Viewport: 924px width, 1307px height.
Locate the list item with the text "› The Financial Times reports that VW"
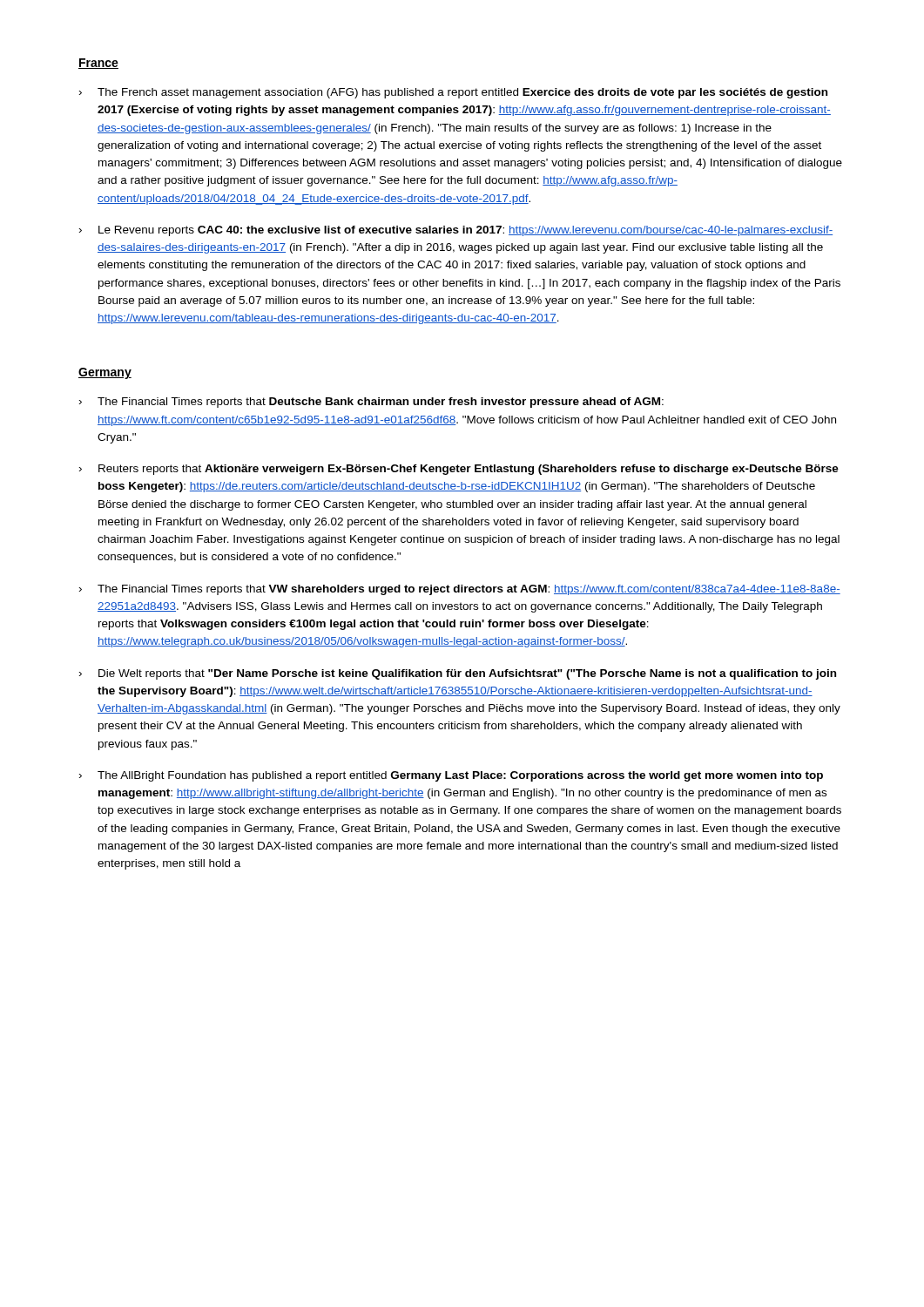coord(462,615)
